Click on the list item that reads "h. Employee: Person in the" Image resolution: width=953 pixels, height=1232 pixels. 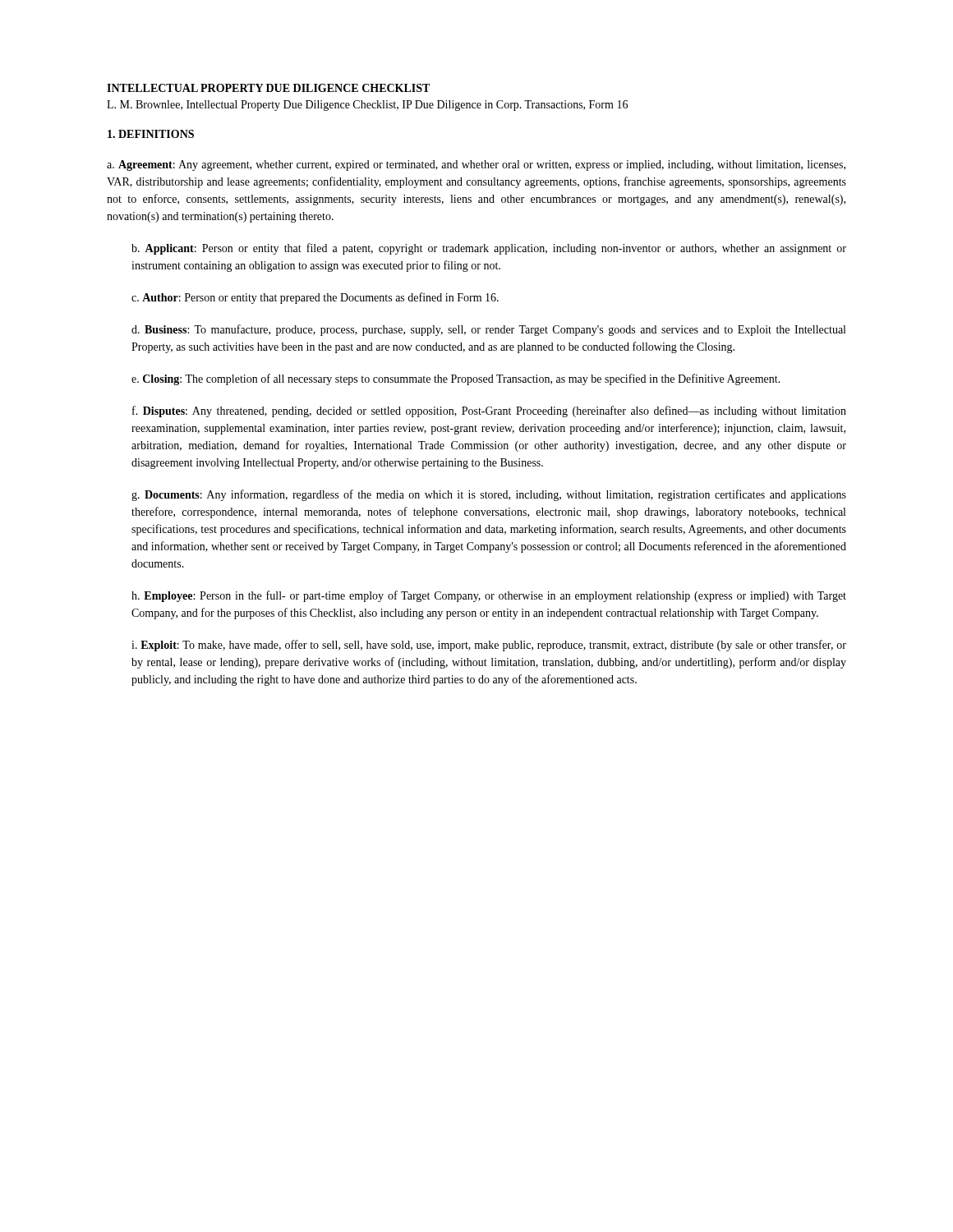click(x=489, y=604)
